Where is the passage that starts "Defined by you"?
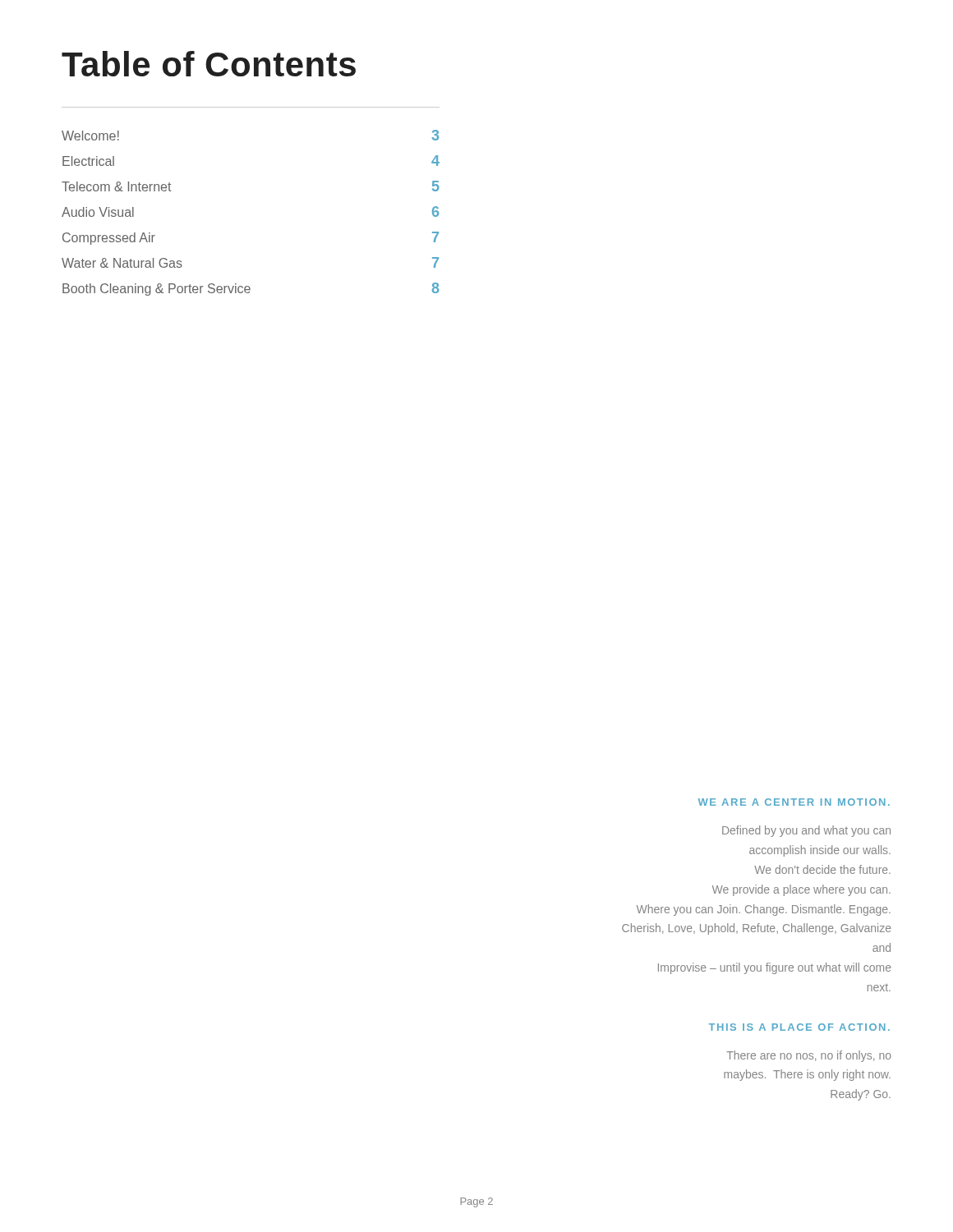953x1232 pixels. (756, 909)
